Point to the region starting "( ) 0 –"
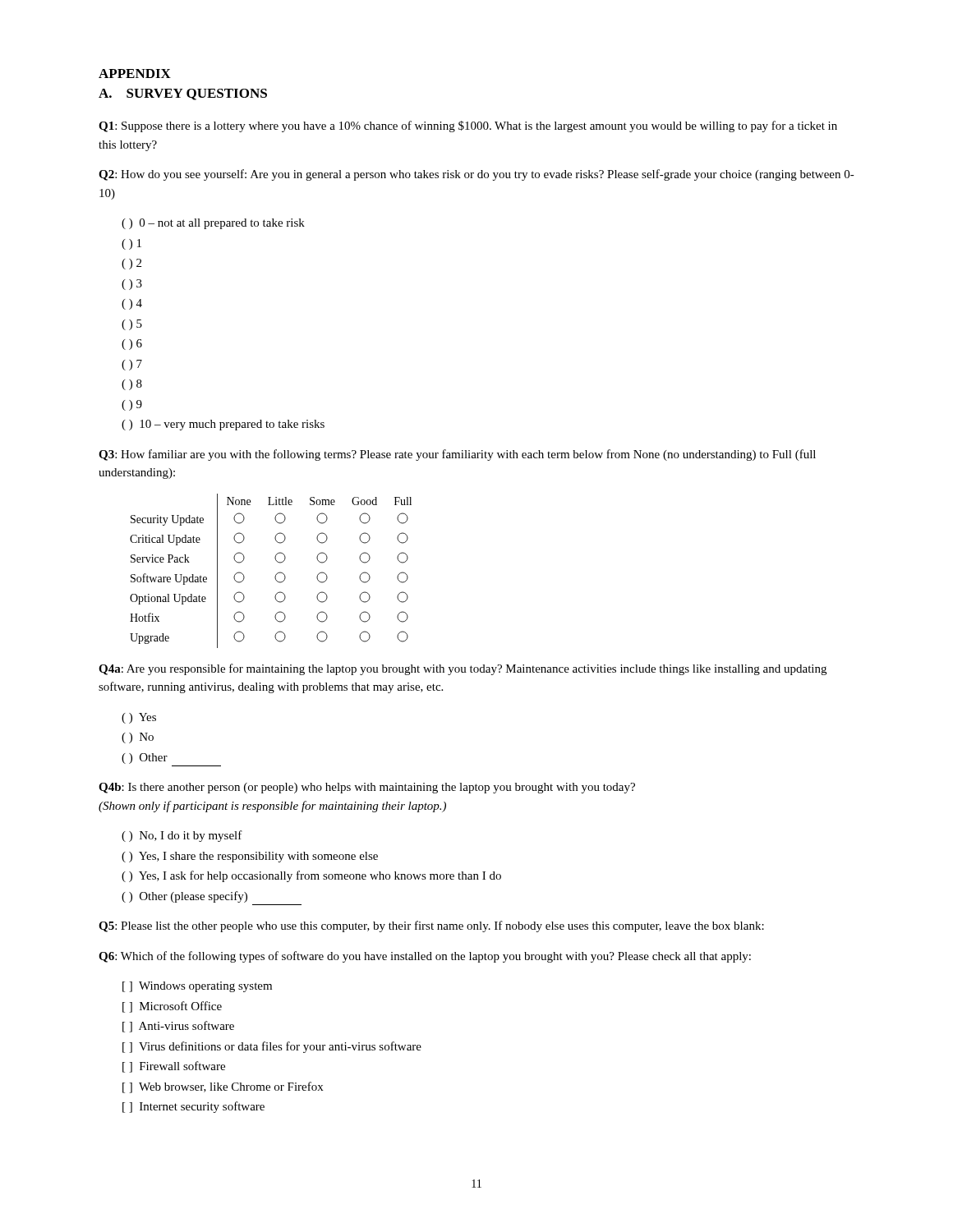Viewport: 953px width, 1232px height. pyautogui.click(x=213, y=223)
